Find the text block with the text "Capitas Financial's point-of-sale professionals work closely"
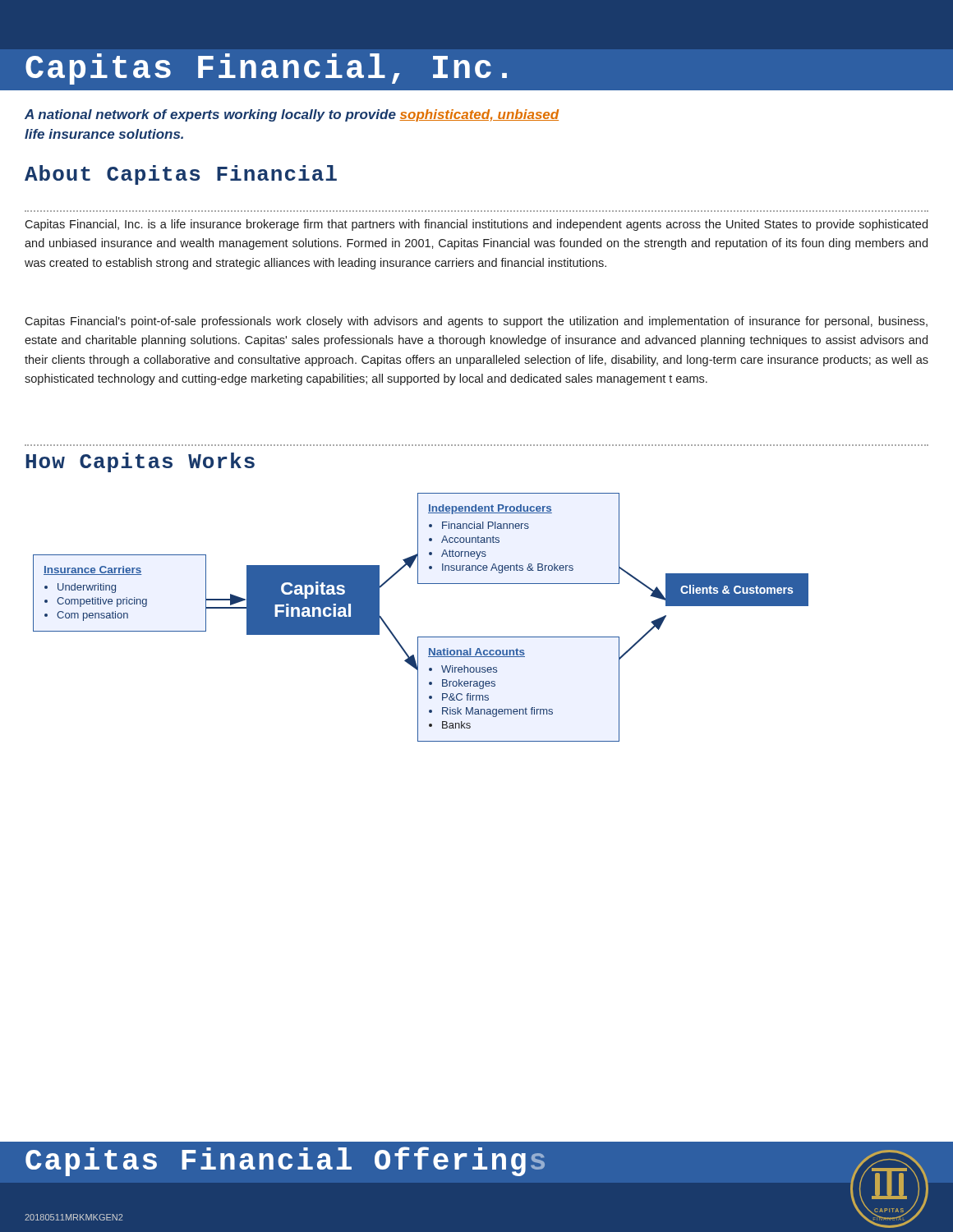Viewport: 953px width, 1232px height. (476, 350)
